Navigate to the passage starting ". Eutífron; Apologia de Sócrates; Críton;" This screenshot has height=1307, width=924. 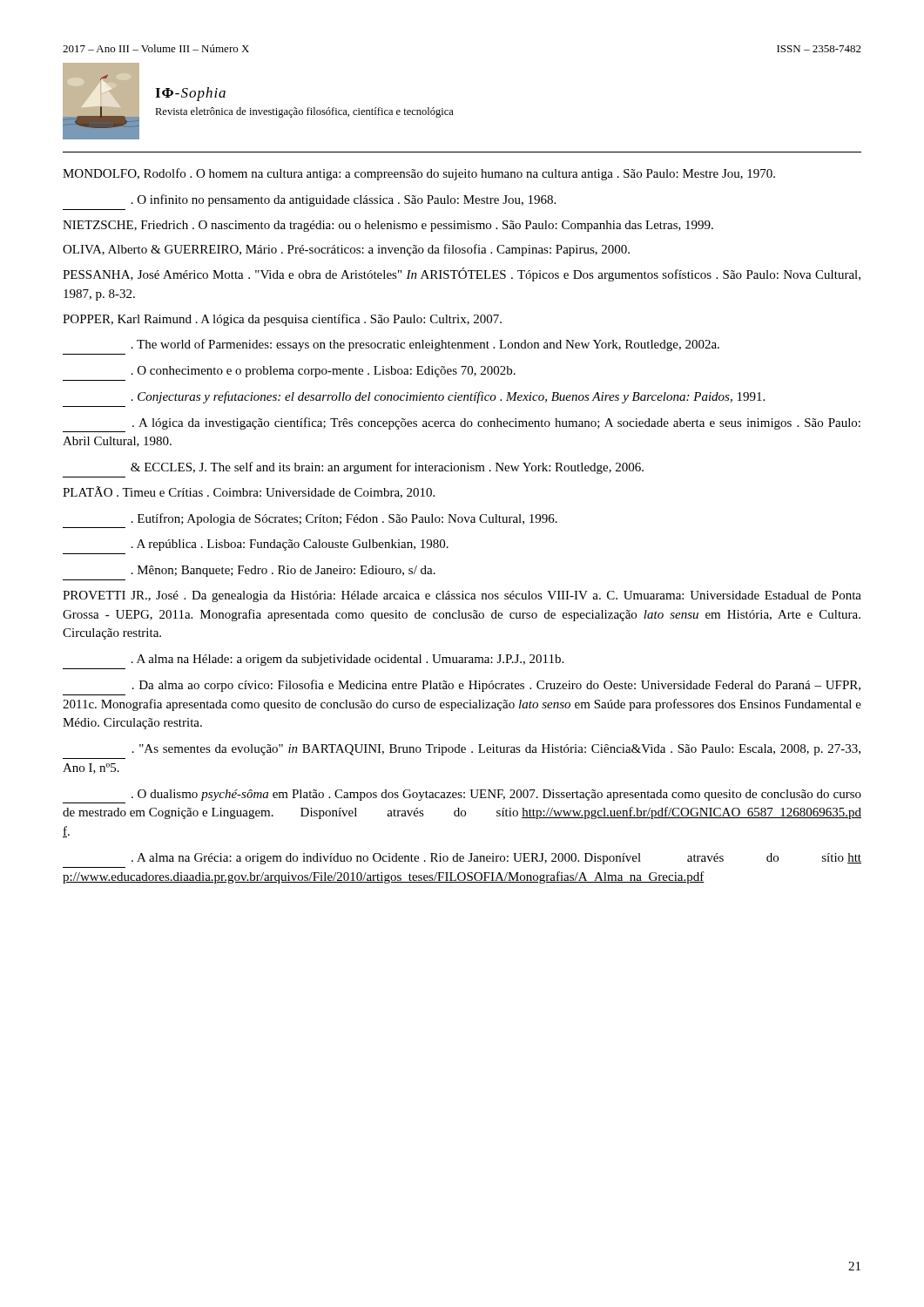point(310,518)
